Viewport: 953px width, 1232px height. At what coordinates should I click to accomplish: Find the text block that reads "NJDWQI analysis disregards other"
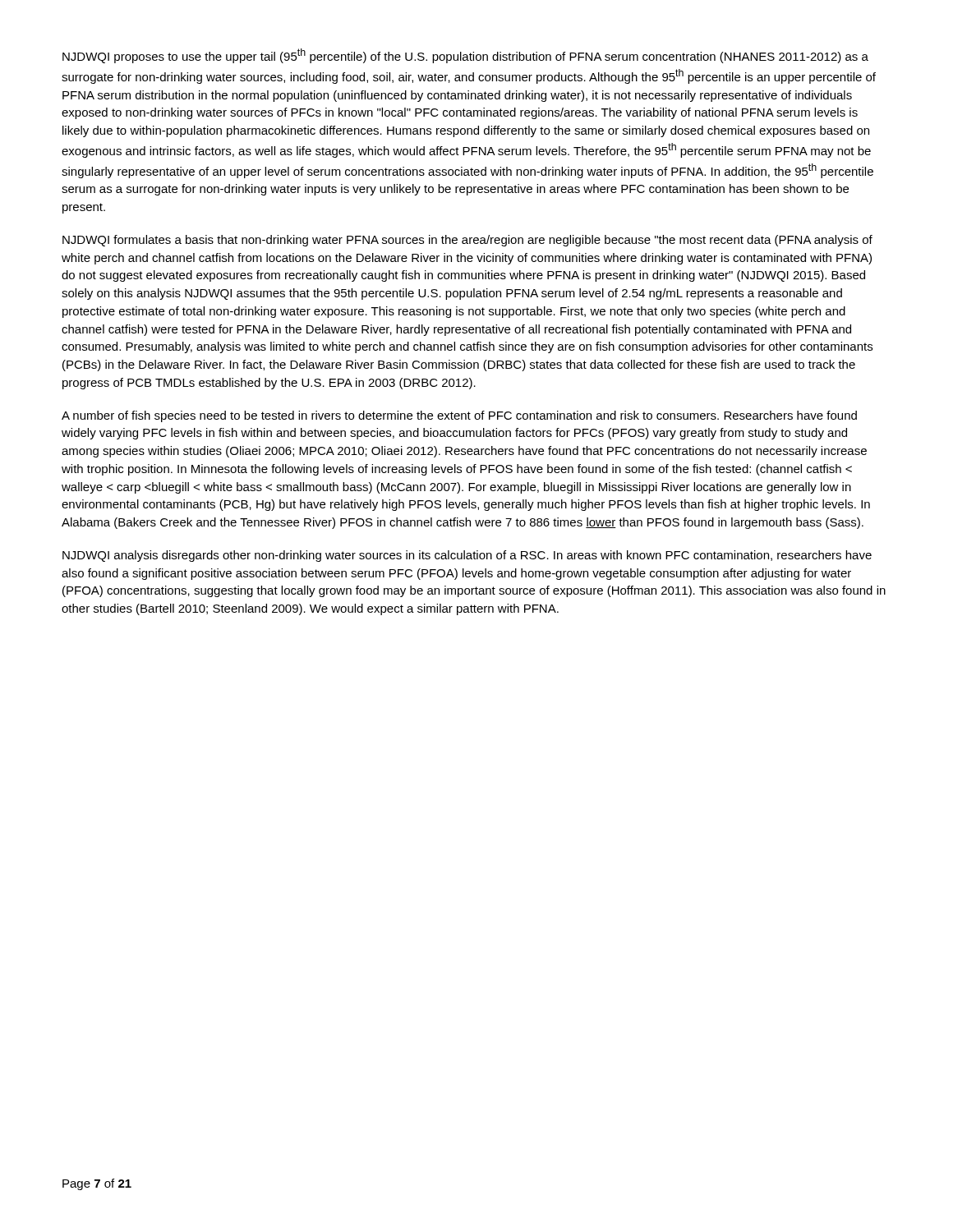click(474, 581)
